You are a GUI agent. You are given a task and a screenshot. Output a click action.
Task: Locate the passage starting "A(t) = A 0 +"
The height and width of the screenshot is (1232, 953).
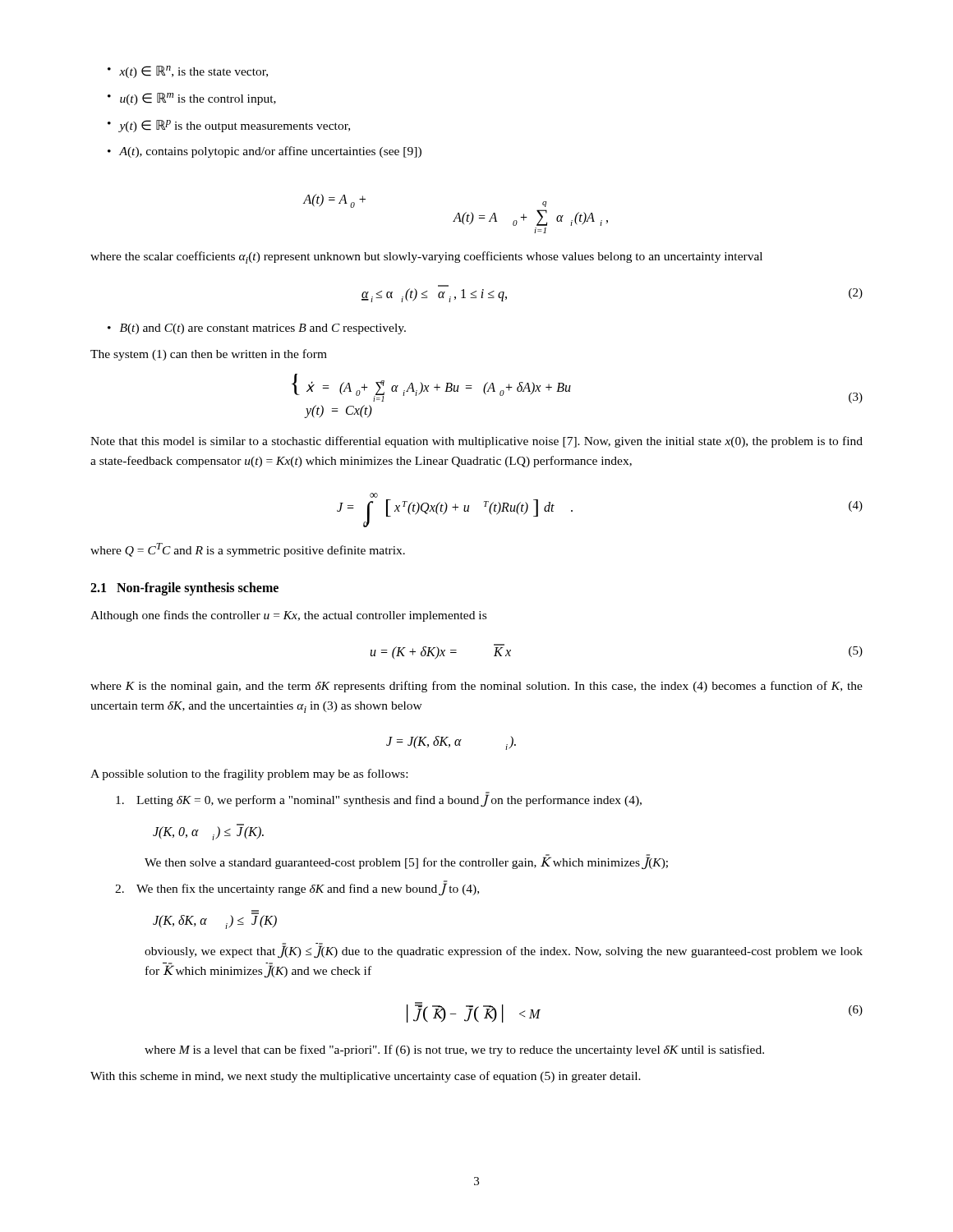(476, 208)
